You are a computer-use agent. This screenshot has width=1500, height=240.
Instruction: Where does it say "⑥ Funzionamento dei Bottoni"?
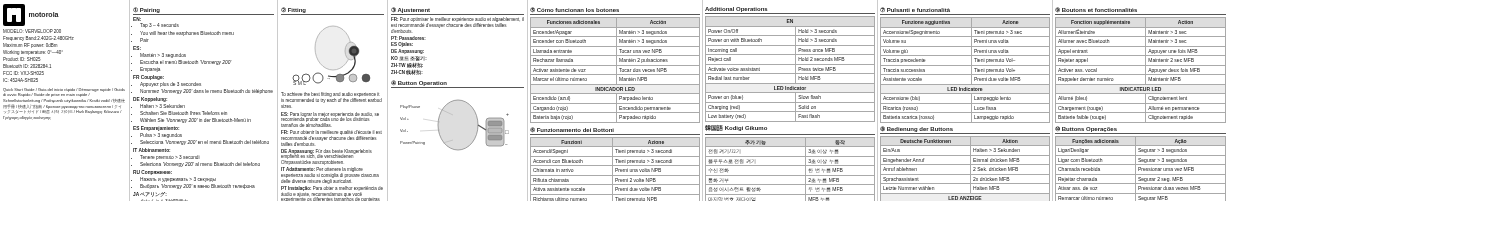[572, 130]
